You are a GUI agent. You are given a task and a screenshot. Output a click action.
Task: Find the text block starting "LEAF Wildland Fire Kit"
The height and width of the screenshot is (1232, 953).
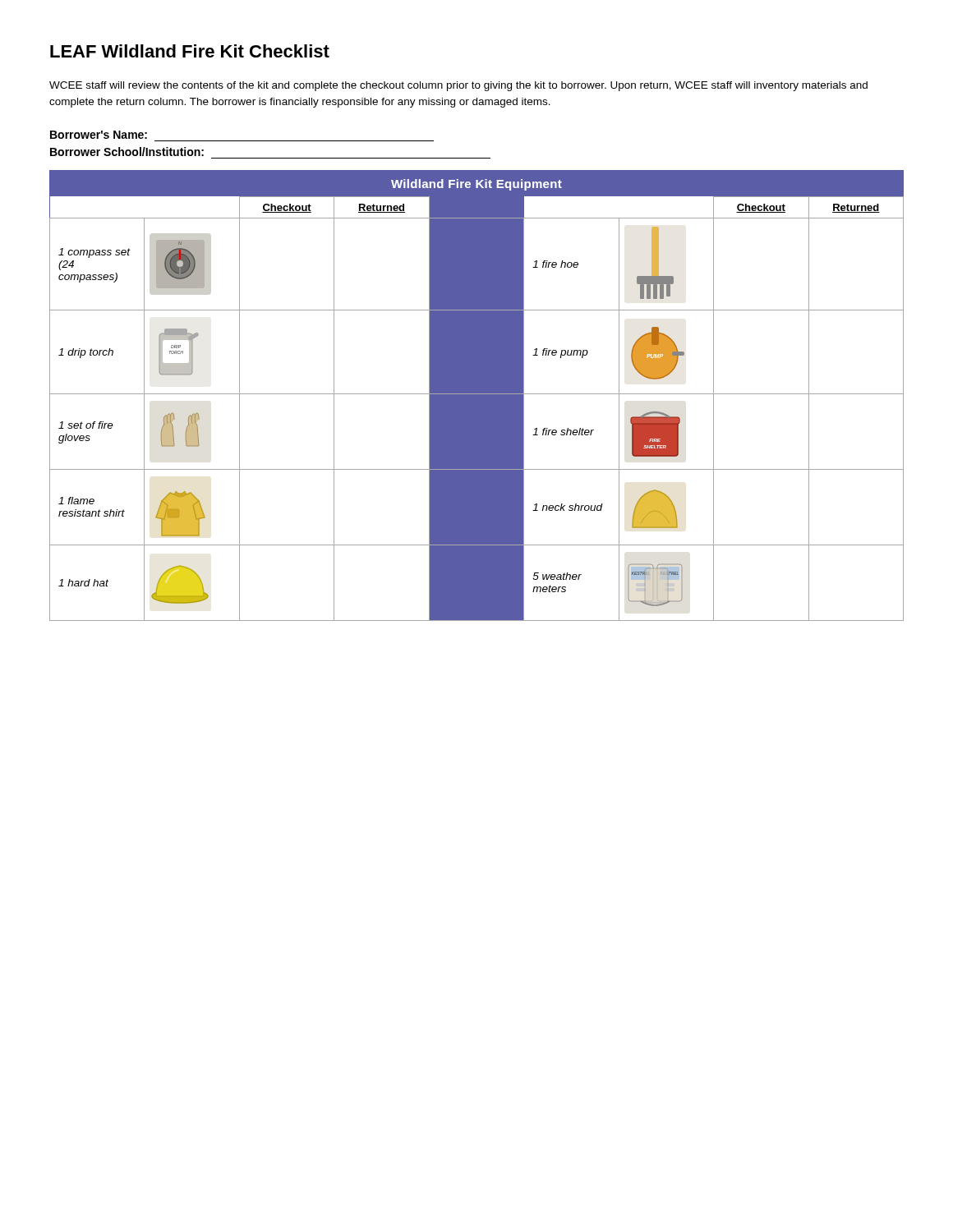coord(190,51)
